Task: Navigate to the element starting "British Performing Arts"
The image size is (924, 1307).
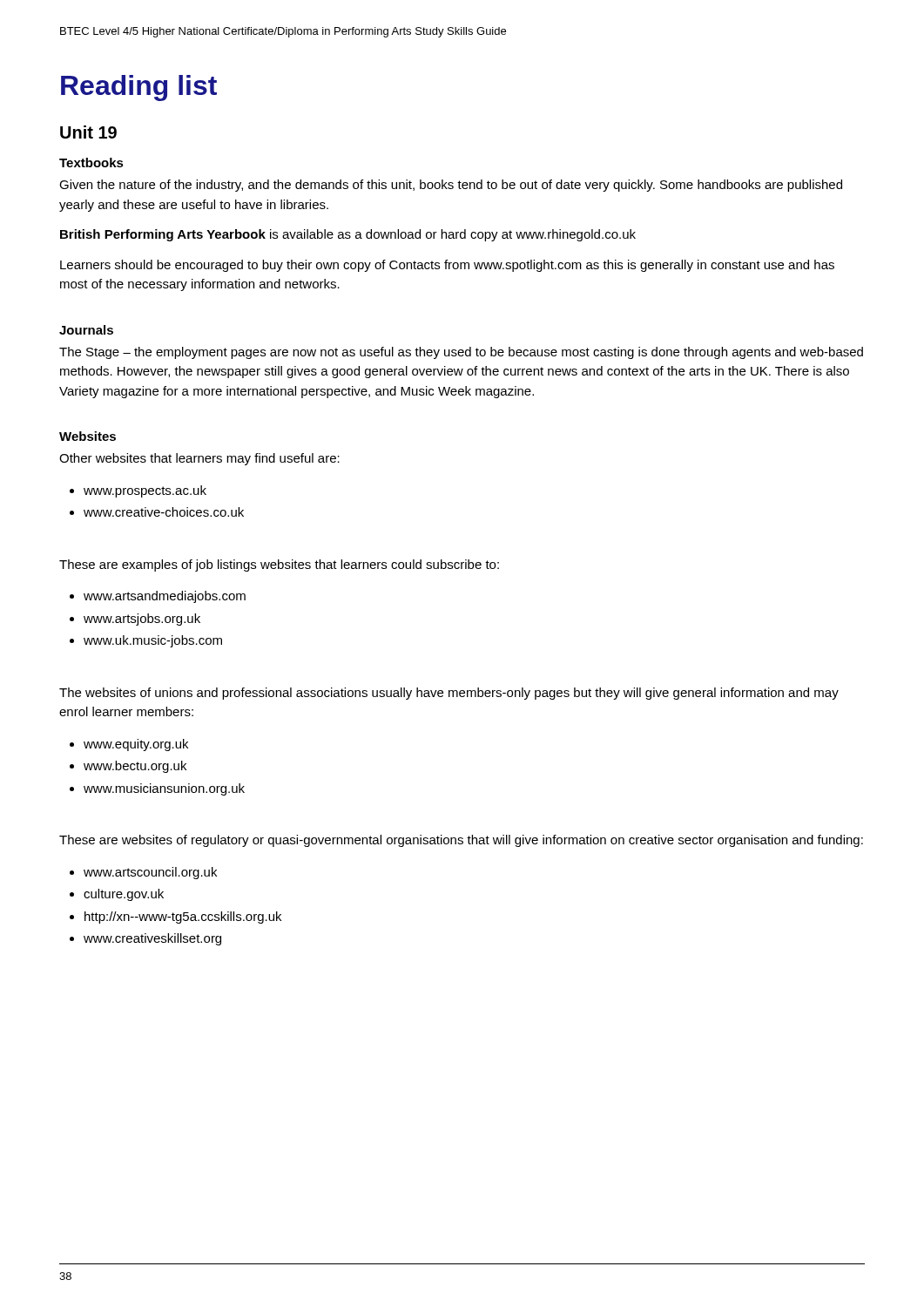Action: coord(462,235)
